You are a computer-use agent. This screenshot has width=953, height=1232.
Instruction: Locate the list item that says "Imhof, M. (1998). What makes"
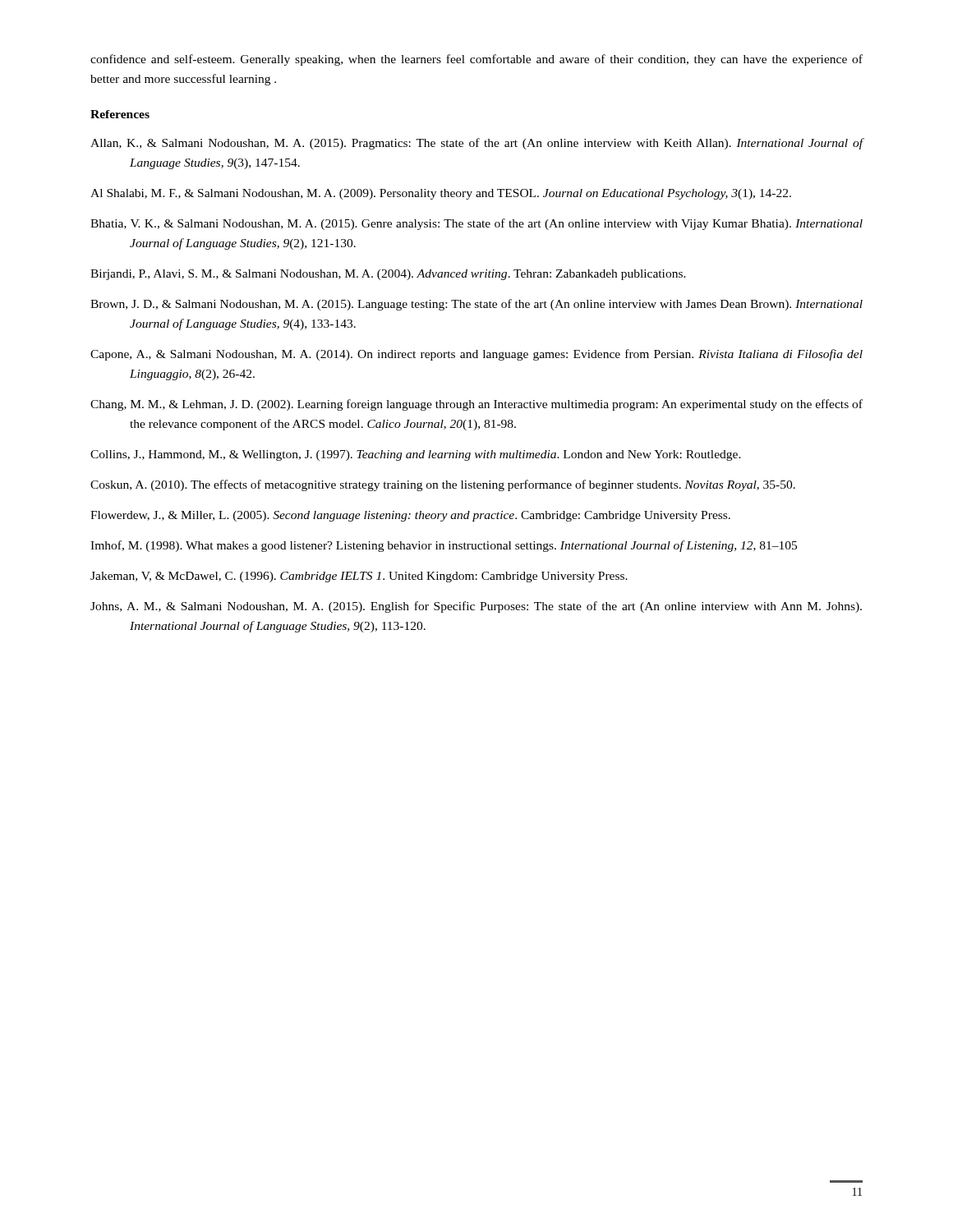tap(444, 545)
